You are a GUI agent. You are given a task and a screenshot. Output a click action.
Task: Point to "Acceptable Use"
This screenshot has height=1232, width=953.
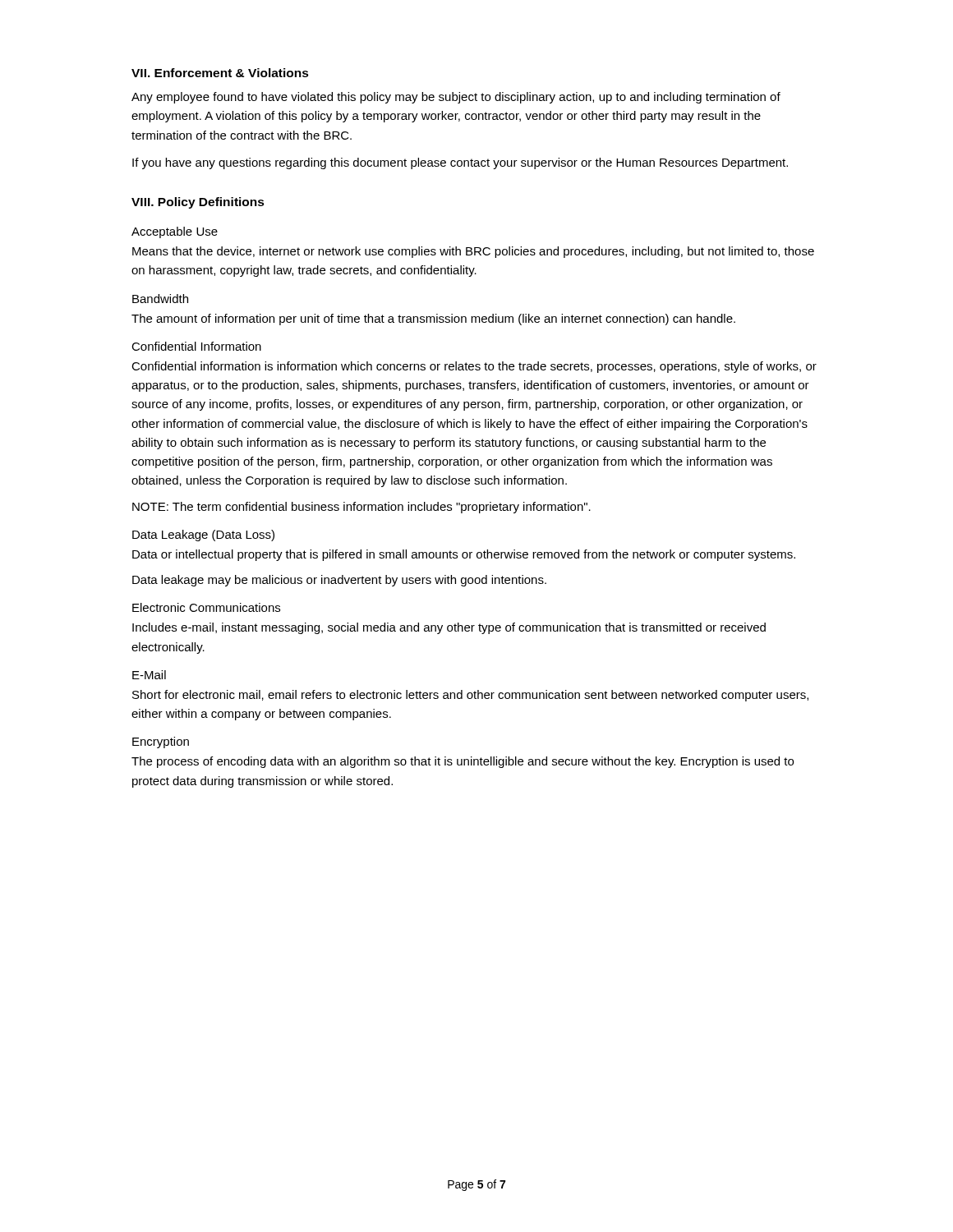tap(175, 231)
